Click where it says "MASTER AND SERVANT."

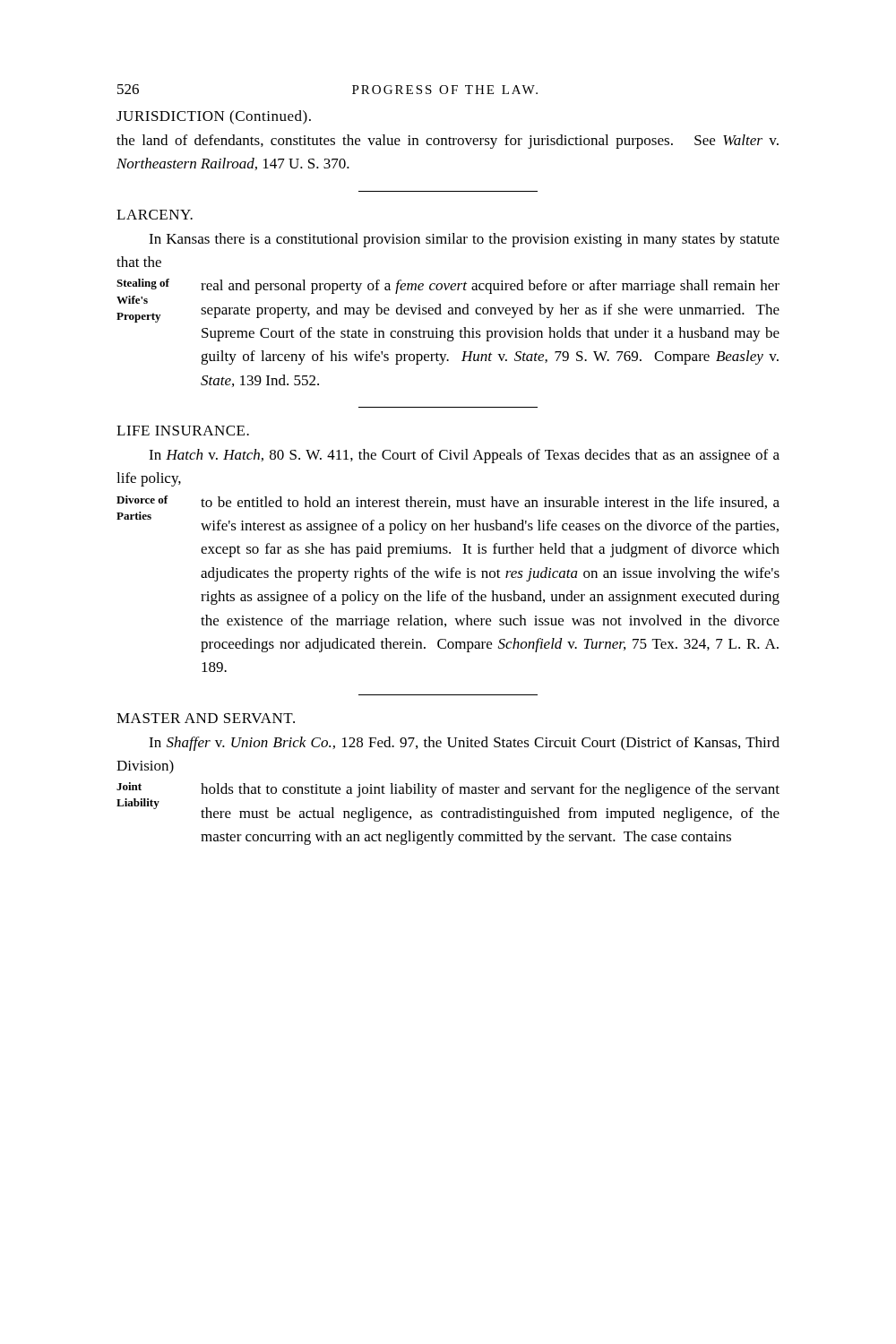[x=206, y=718]
